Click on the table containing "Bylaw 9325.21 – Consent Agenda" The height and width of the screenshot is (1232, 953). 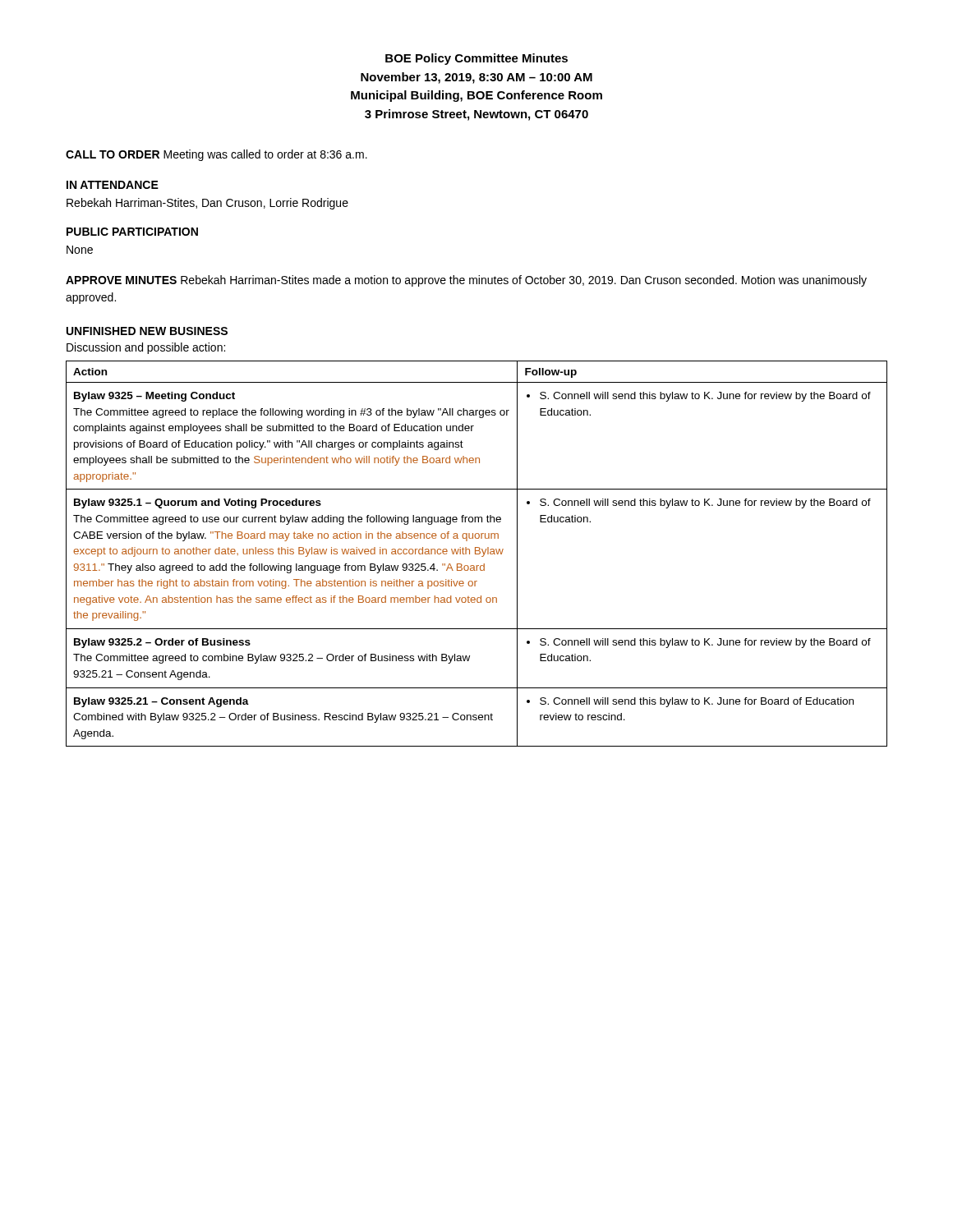tap(476, 554)
